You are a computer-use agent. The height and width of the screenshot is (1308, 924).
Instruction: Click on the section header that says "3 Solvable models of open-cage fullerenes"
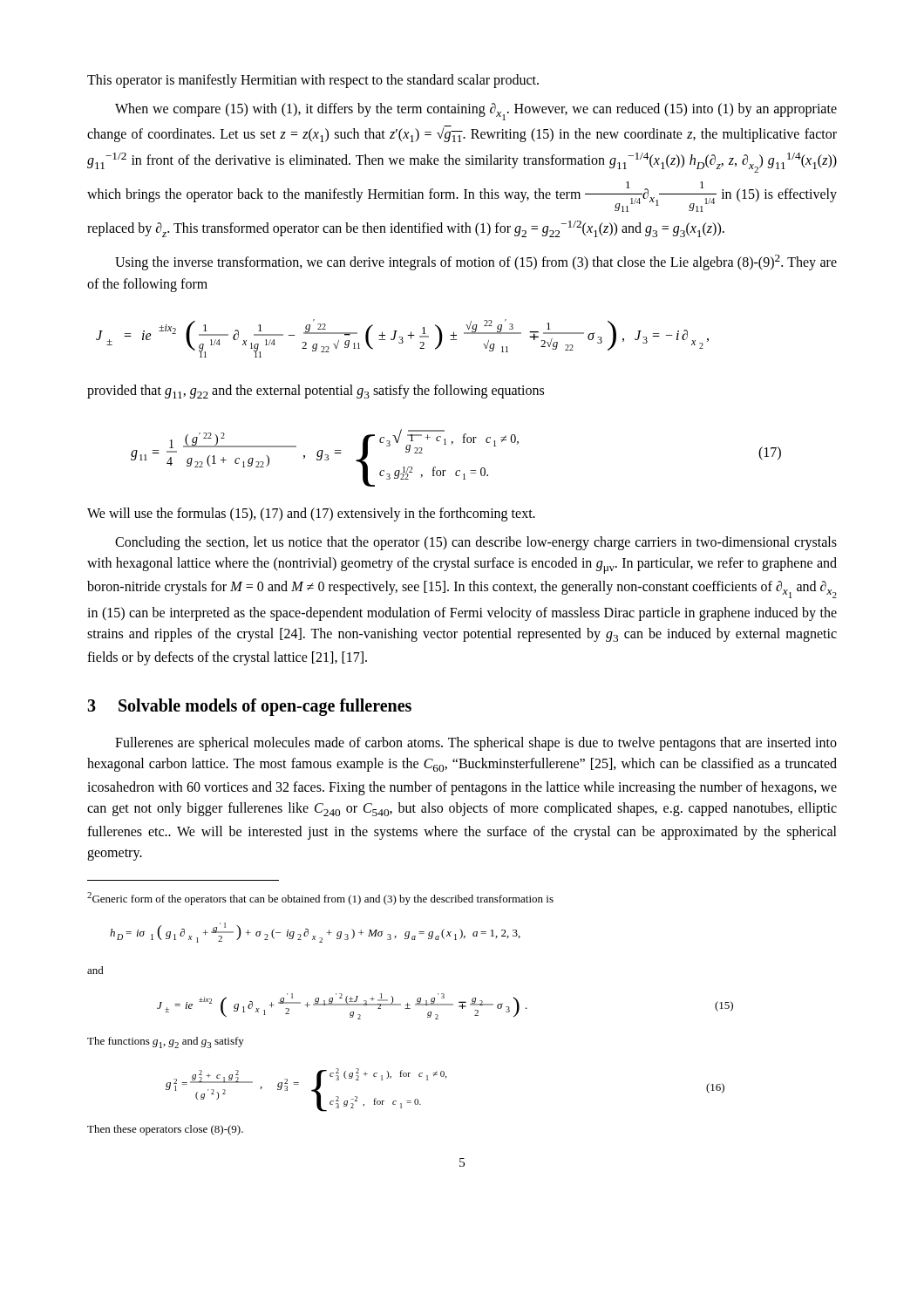click(x=249, y=705)
